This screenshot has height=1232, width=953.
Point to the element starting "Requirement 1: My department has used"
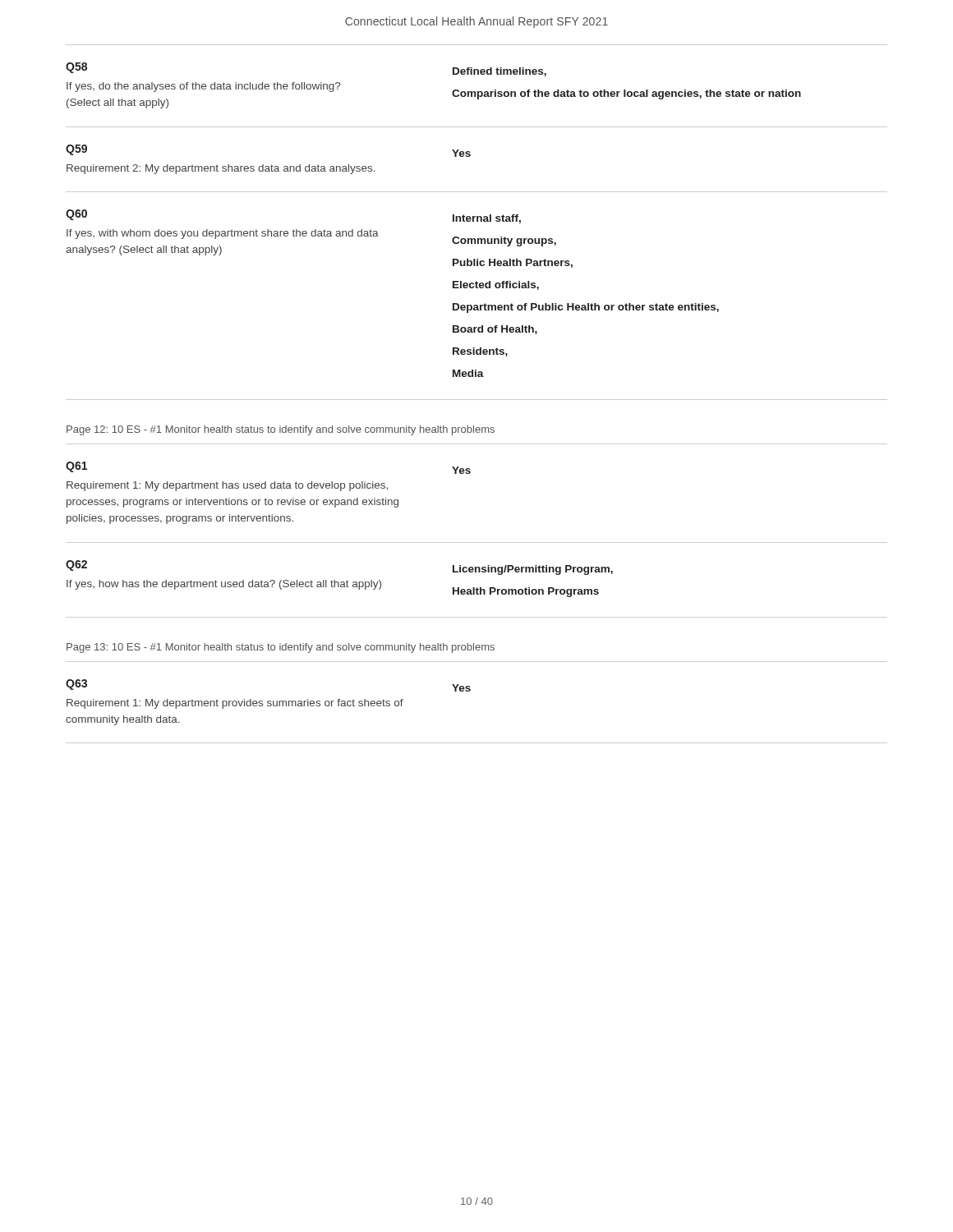(232, 501)
